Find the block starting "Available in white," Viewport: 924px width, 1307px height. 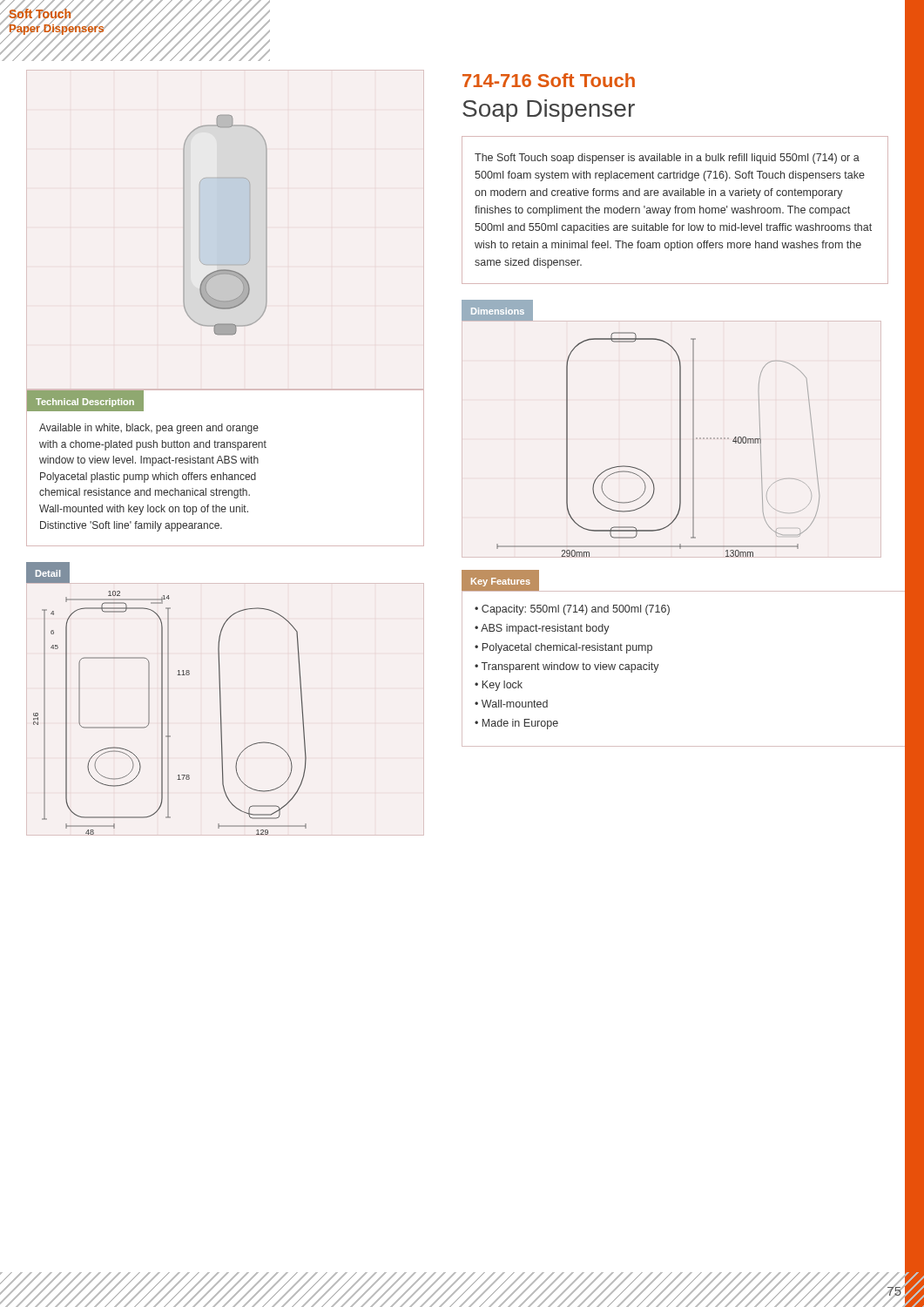[x=153, y=476]
